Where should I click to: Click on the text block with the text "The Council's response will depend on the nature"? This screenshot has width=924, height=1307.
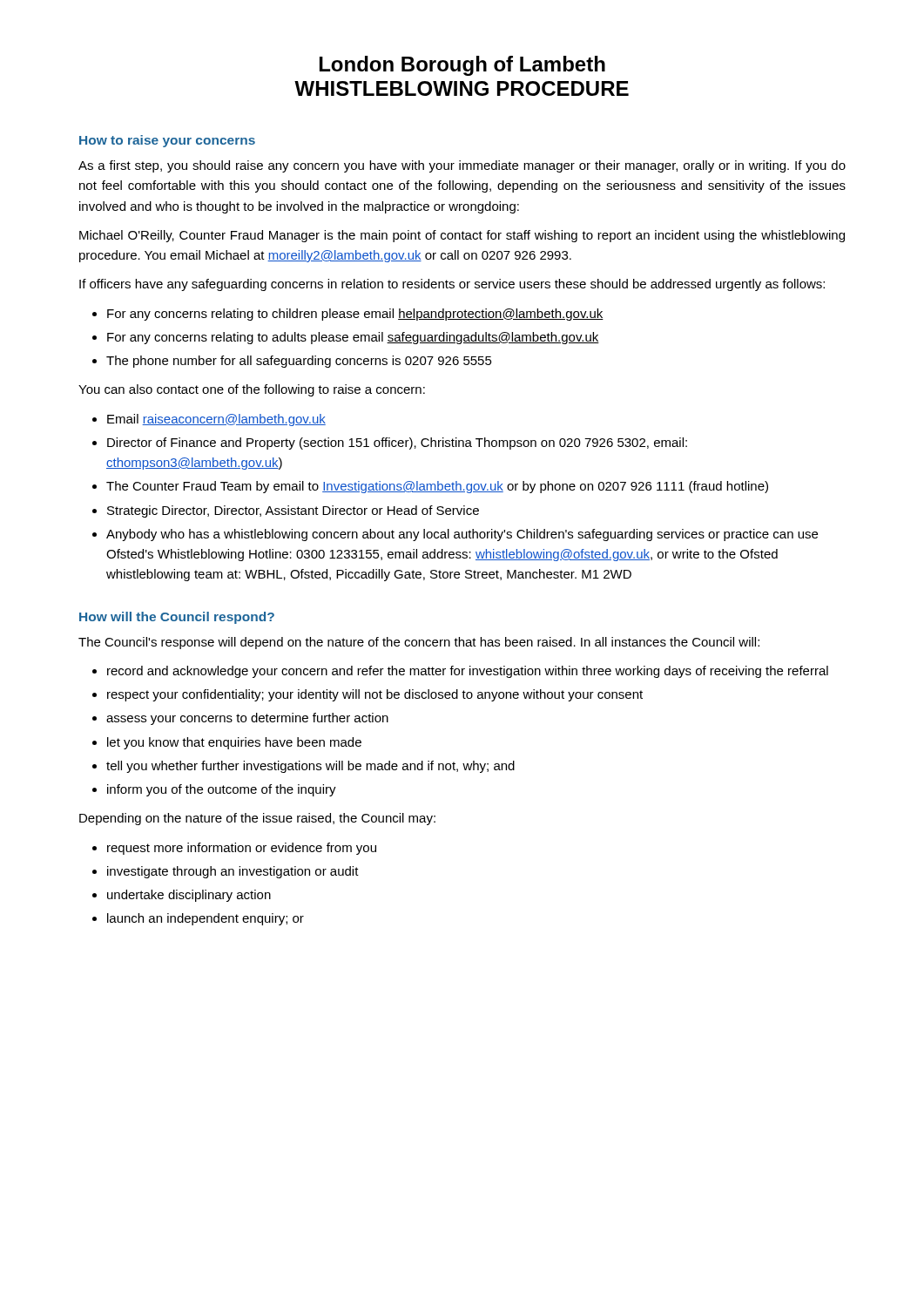(x=419, y=641)
